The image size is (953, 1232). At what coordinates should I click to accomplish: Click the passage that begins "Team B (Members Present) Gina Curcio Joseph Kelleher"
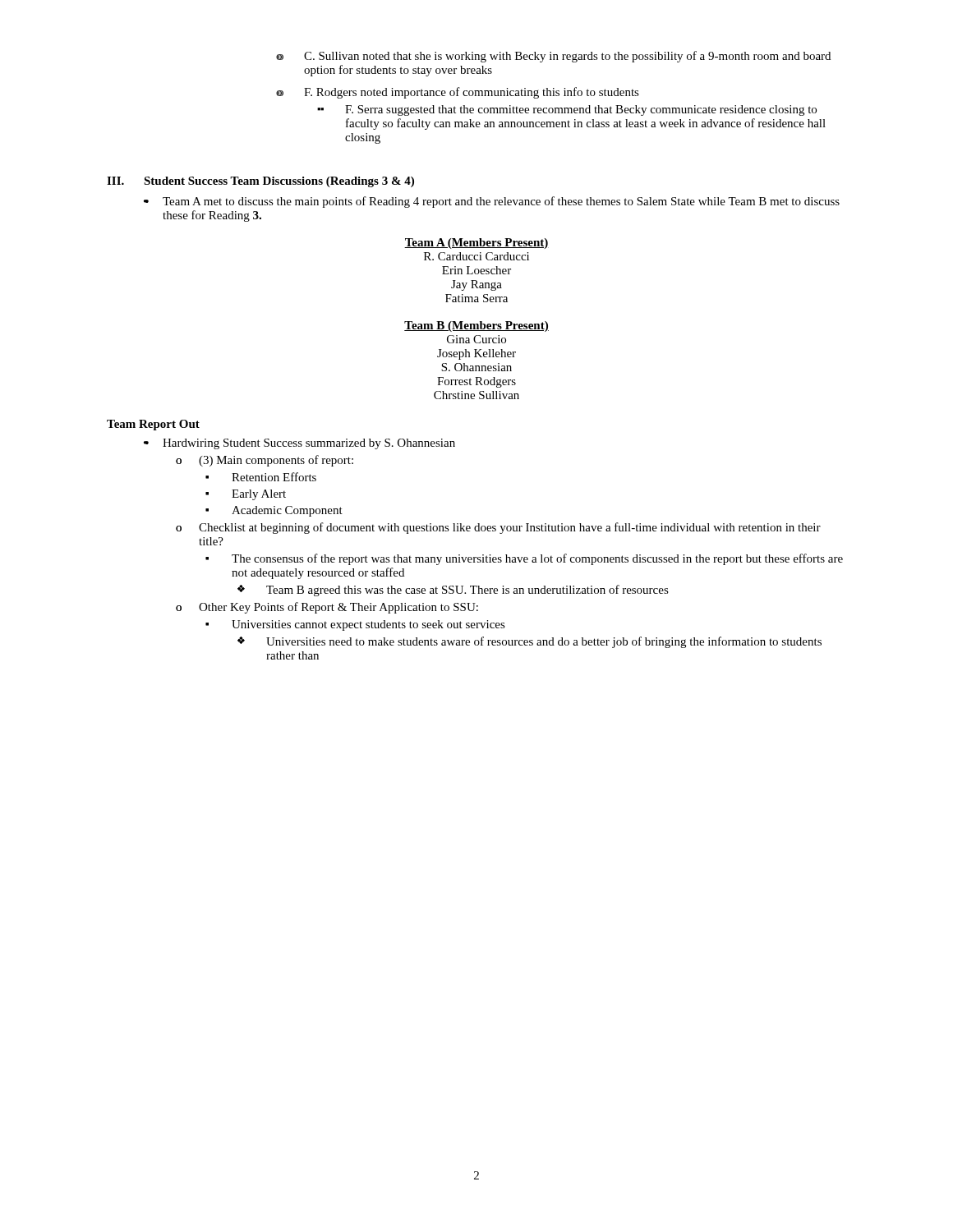(x=476, y=361)
